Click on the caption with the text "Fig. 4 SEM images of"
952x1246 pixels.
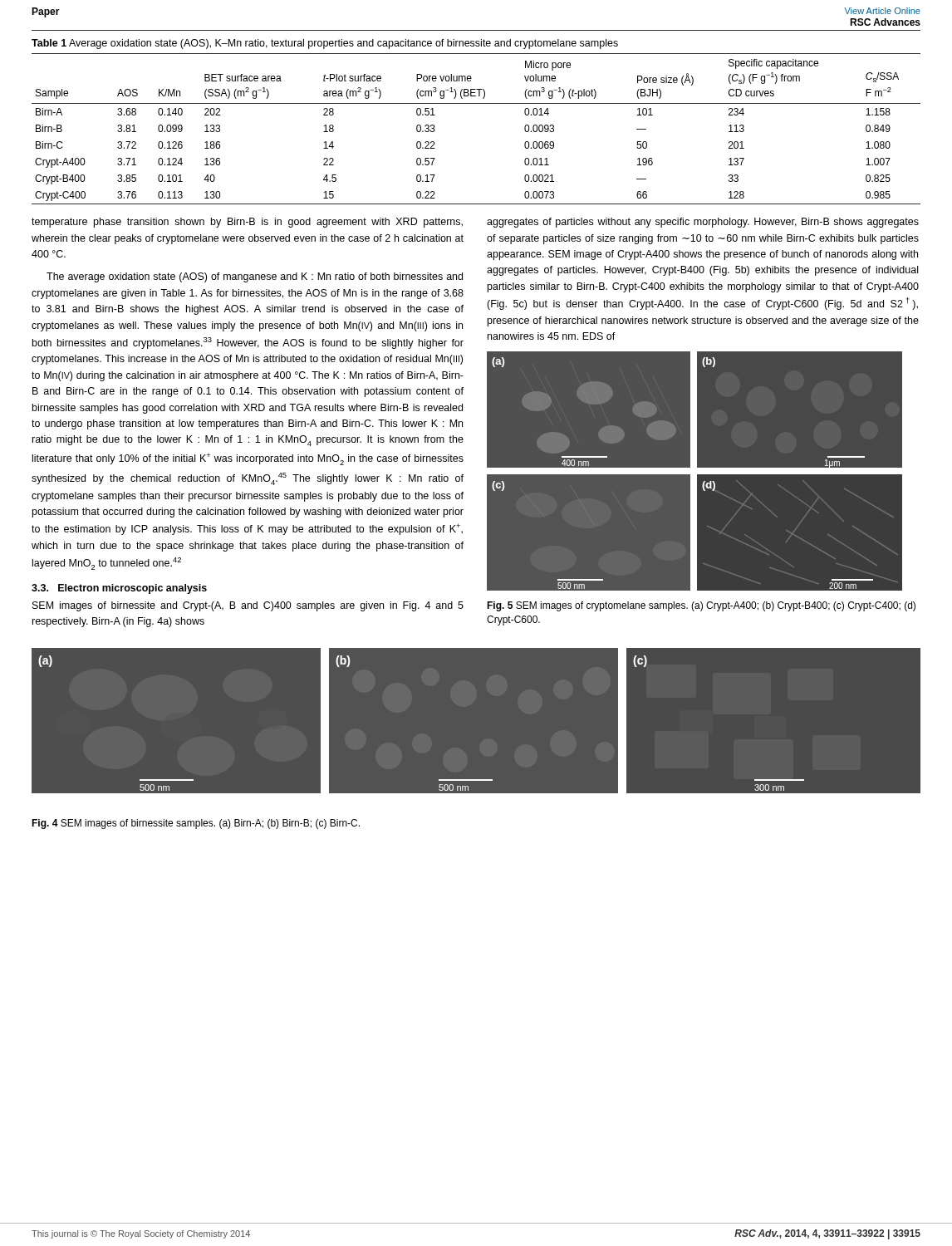pyautogui.click(x=196, y=823)
